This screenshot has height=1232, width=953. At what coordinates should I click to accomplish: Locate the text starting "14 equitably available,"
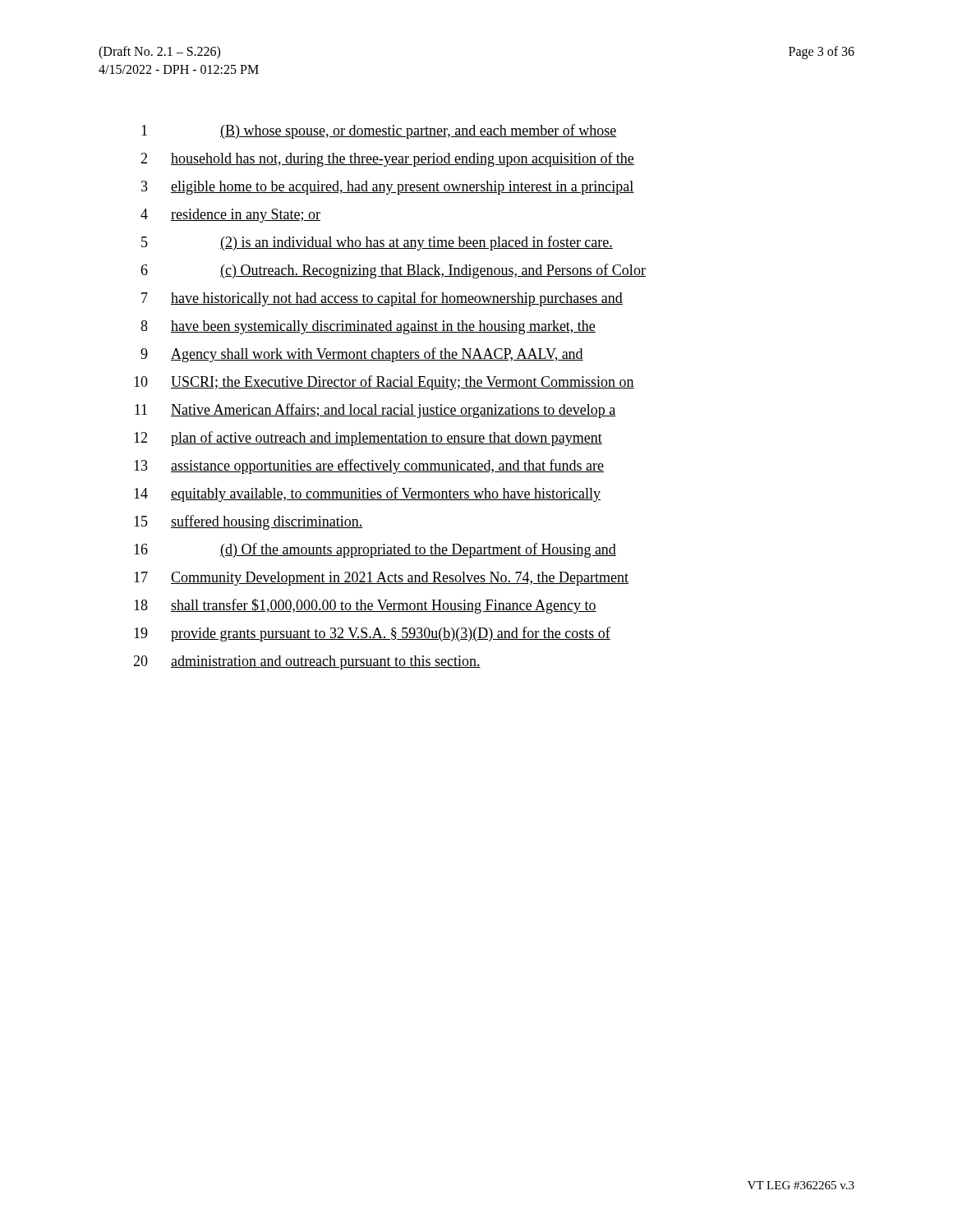pos(476,494)
